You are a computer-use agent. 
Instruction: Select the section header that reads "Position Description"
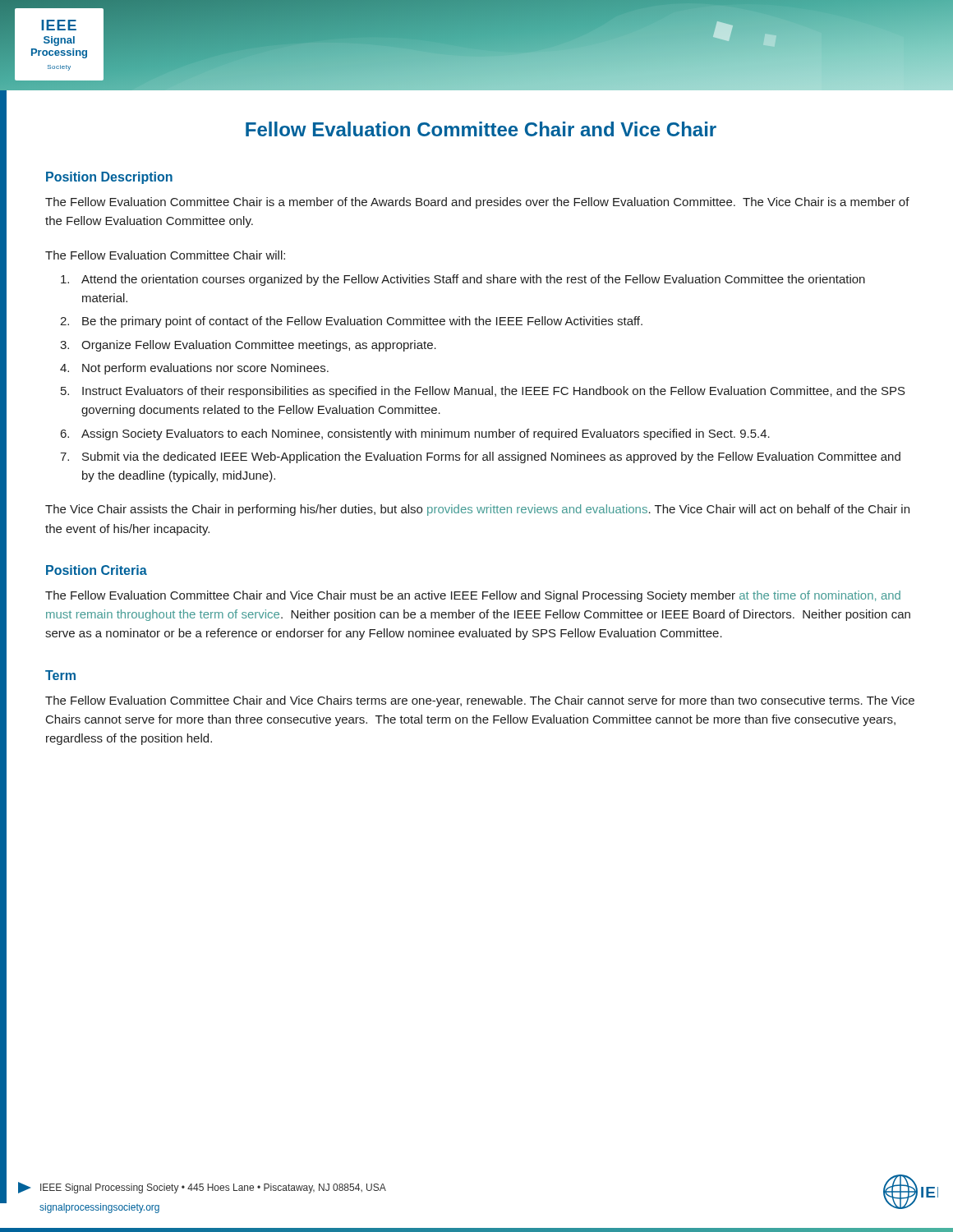point(109,177)
